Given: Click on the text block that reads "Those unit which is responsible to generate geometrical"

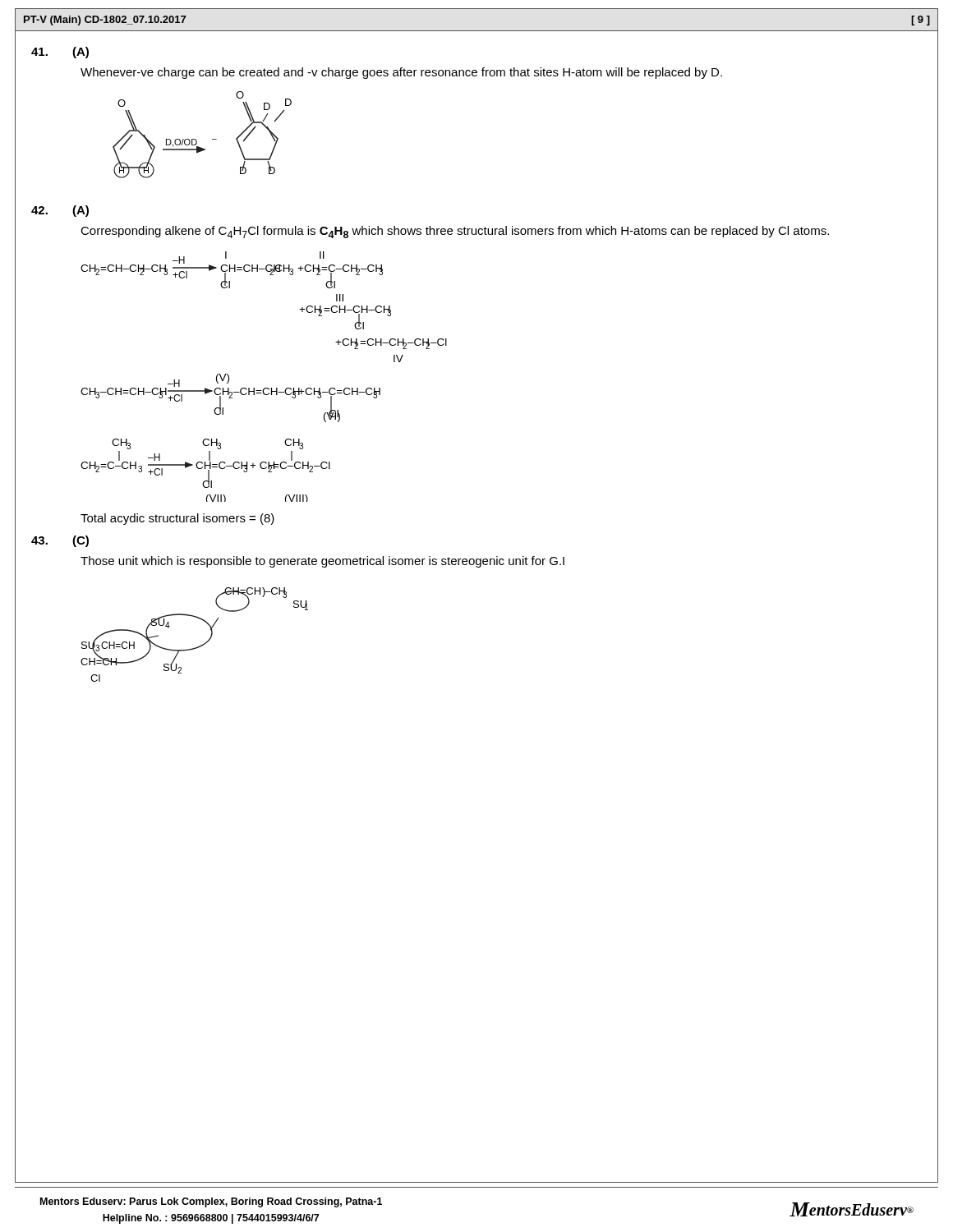Looking at the screenshot, I should click(323, 560).
